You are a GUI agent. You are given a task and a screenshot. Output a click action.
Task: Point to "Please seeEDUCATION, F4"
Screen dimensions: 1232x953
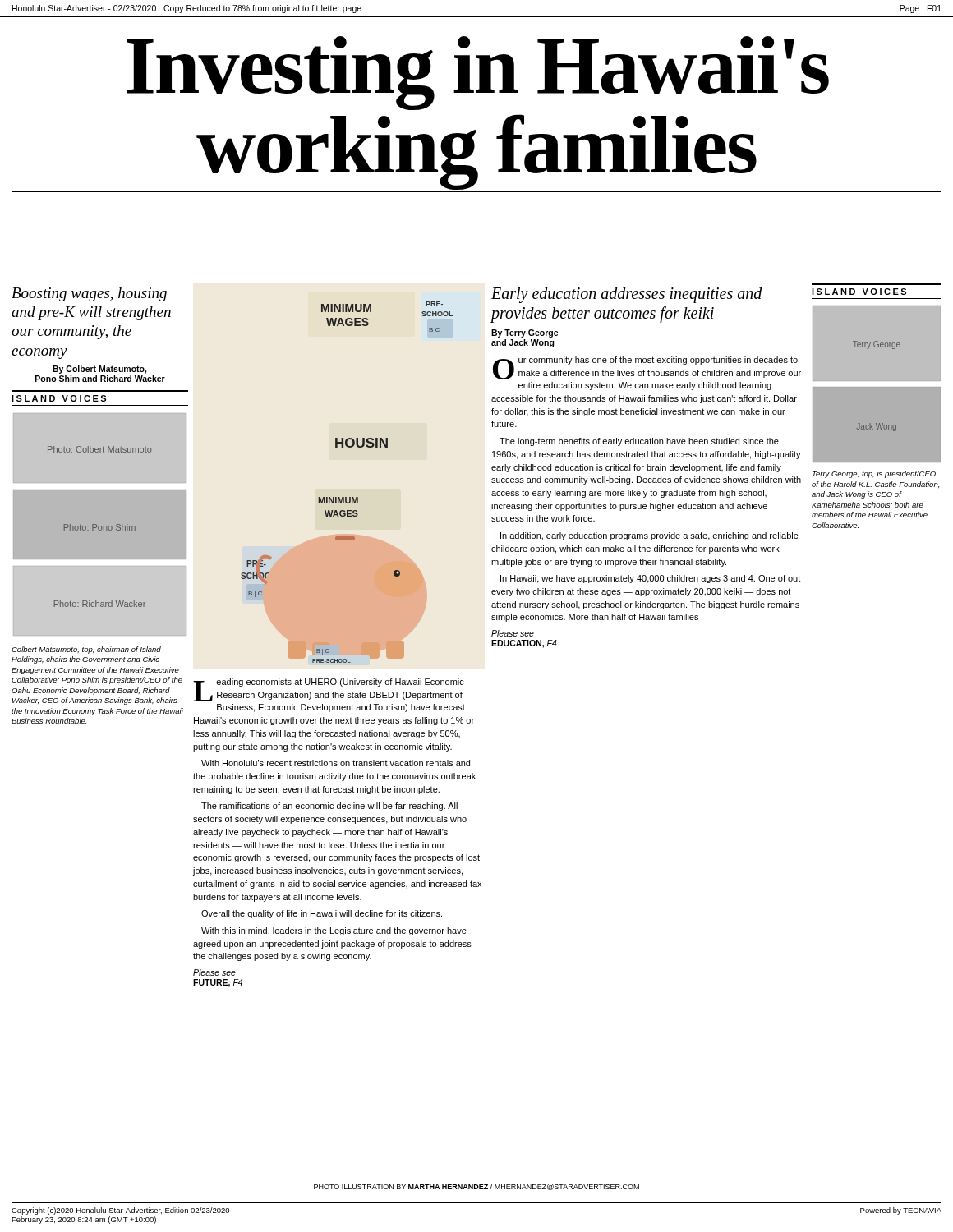point(524,638)
